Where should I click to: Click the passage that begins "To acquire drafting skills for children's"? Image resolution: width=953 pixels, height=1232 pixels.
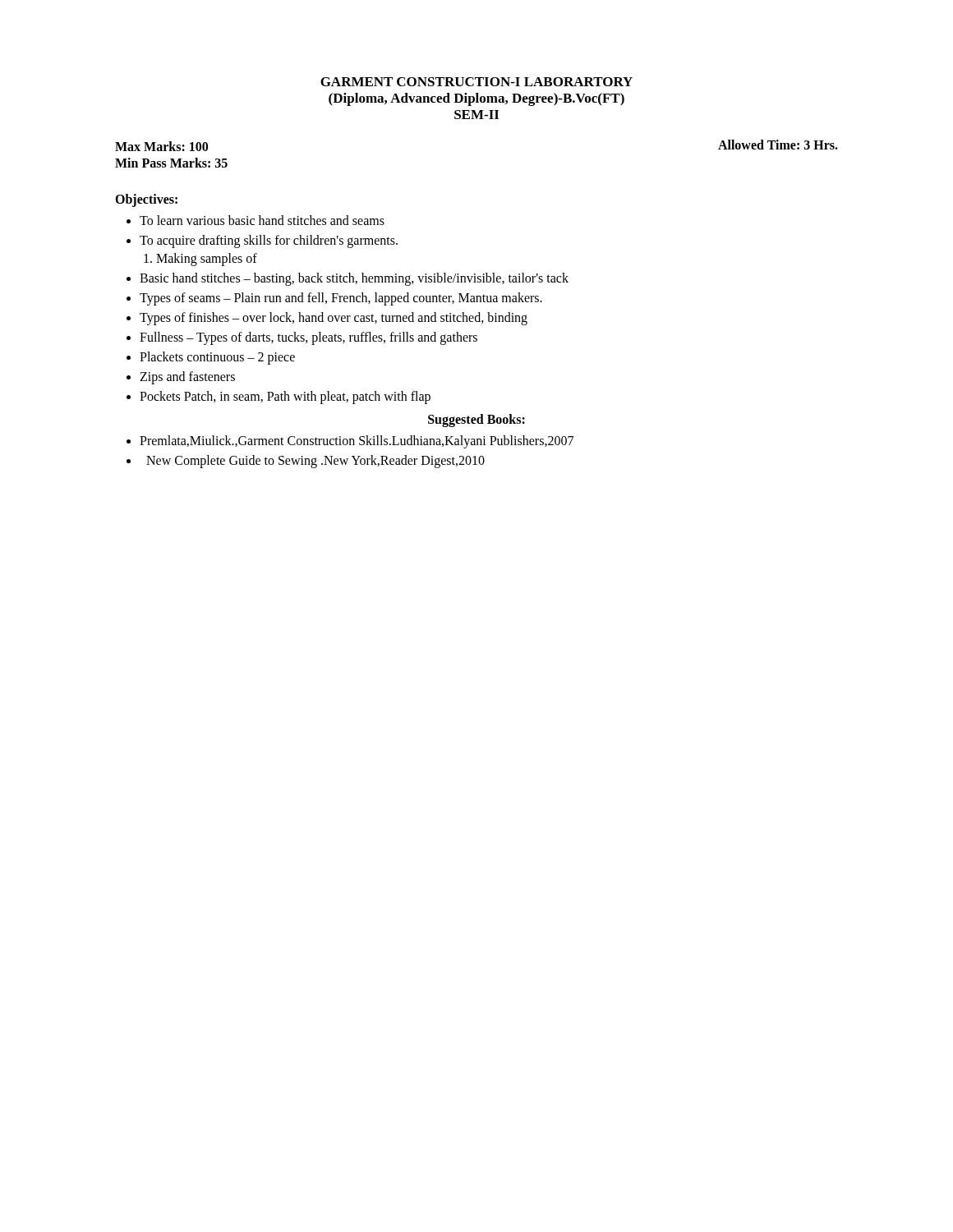[269, 241]
